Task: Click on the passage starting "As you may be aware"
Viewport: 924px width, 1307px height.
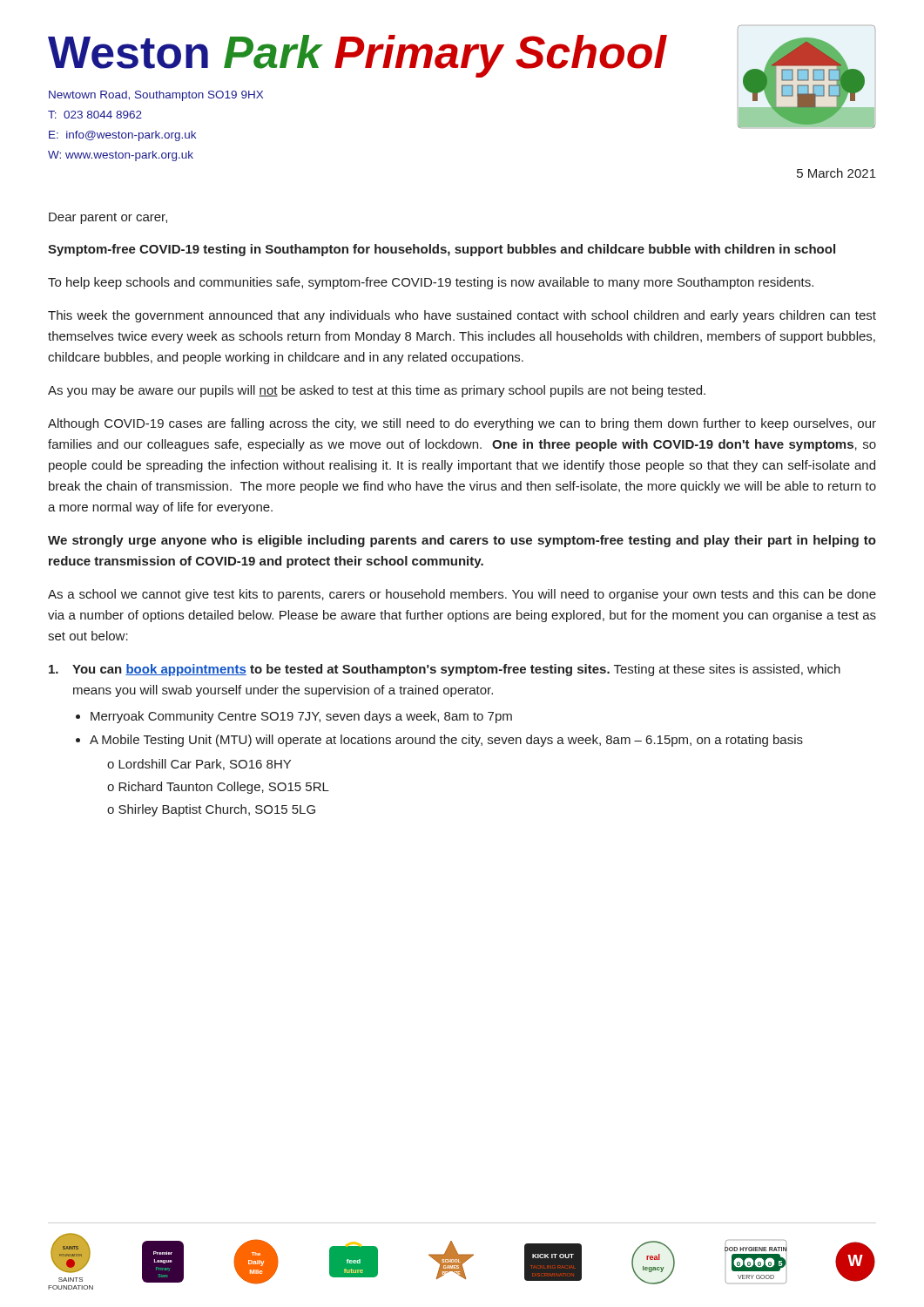Action: (x=377, y=389)
